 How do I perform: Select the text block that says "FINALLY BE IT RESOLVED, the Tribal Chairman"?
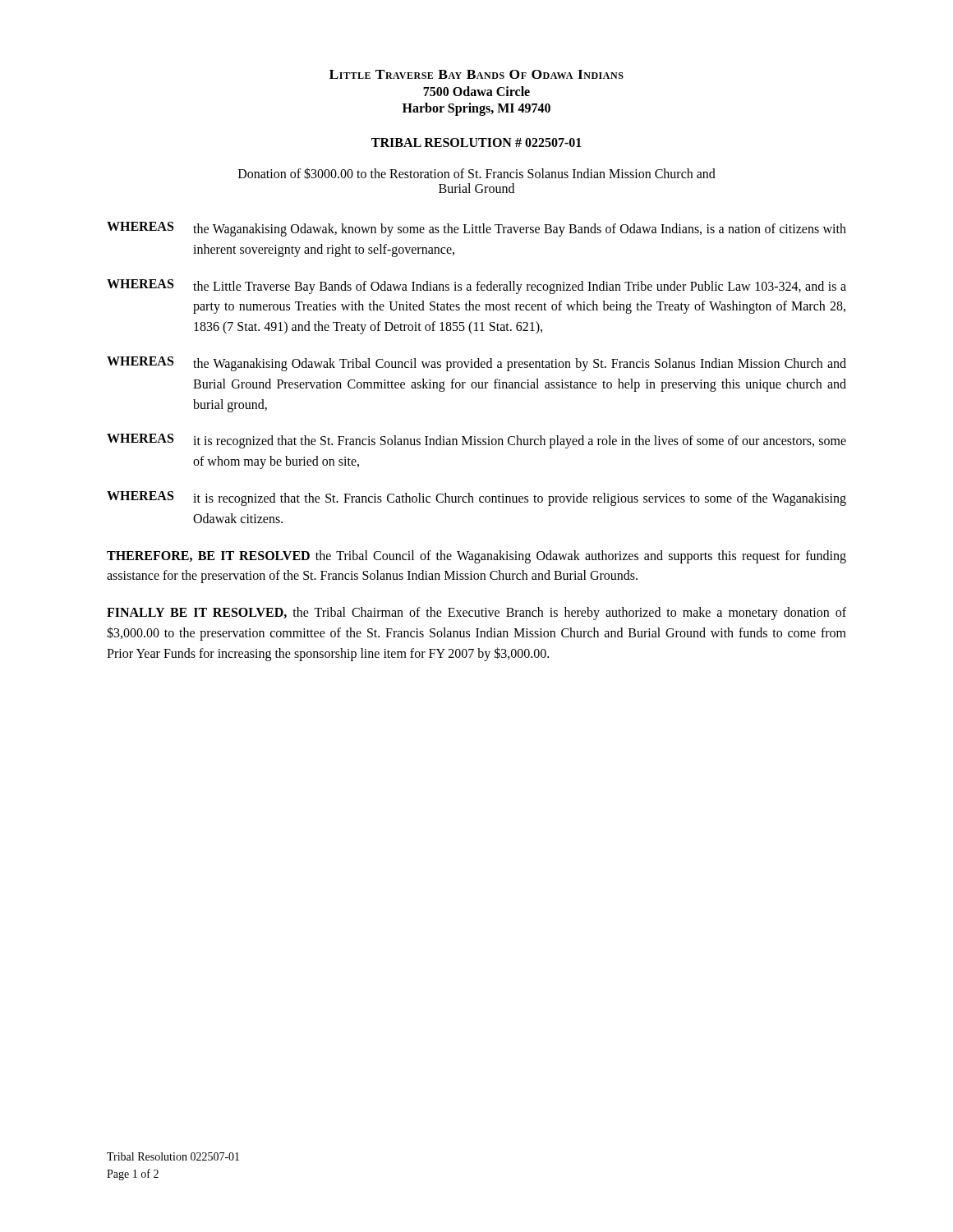coord(476,633)
